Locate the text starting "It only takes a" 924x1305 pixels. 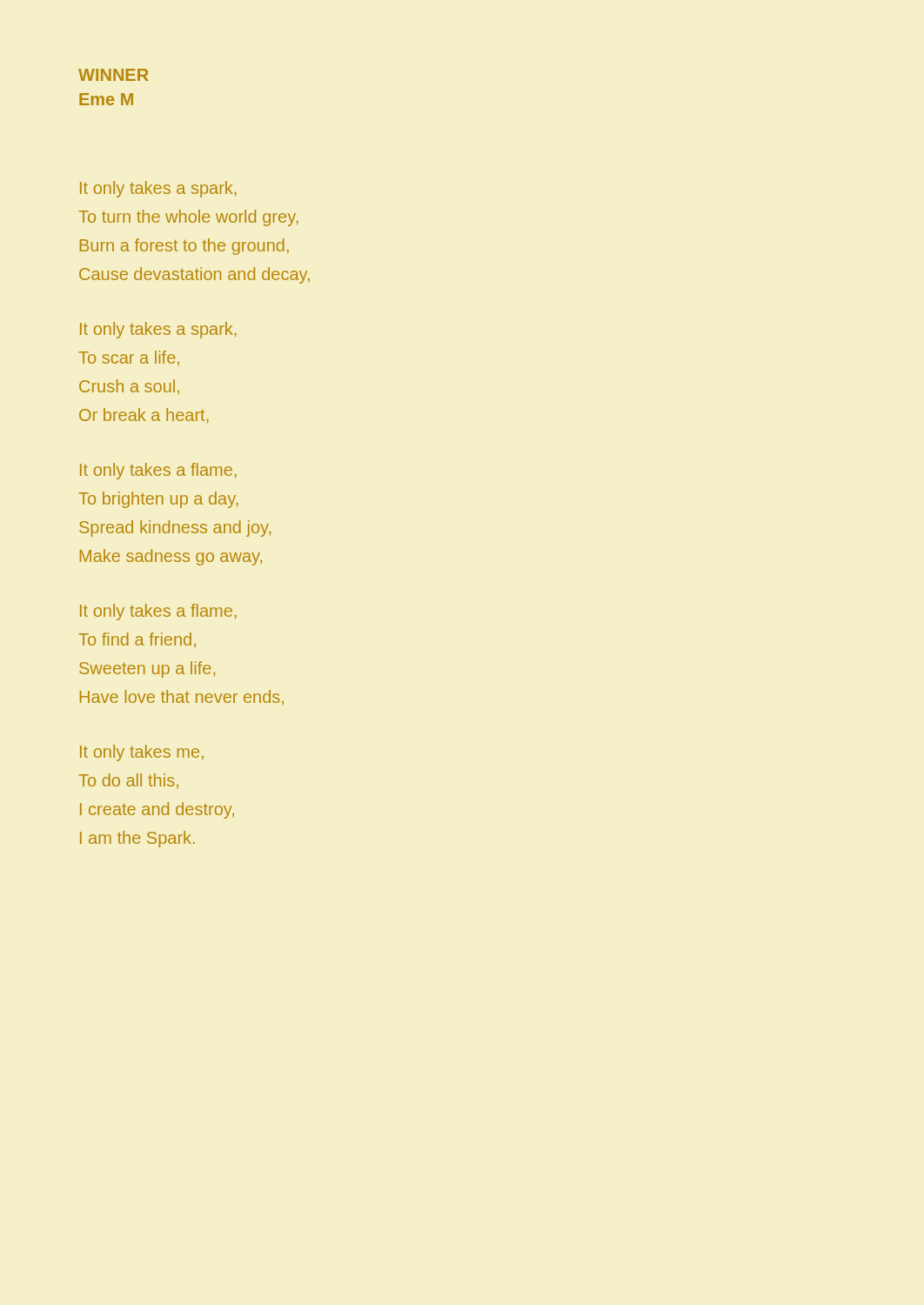pyautogui.click(x=195, y=513)
